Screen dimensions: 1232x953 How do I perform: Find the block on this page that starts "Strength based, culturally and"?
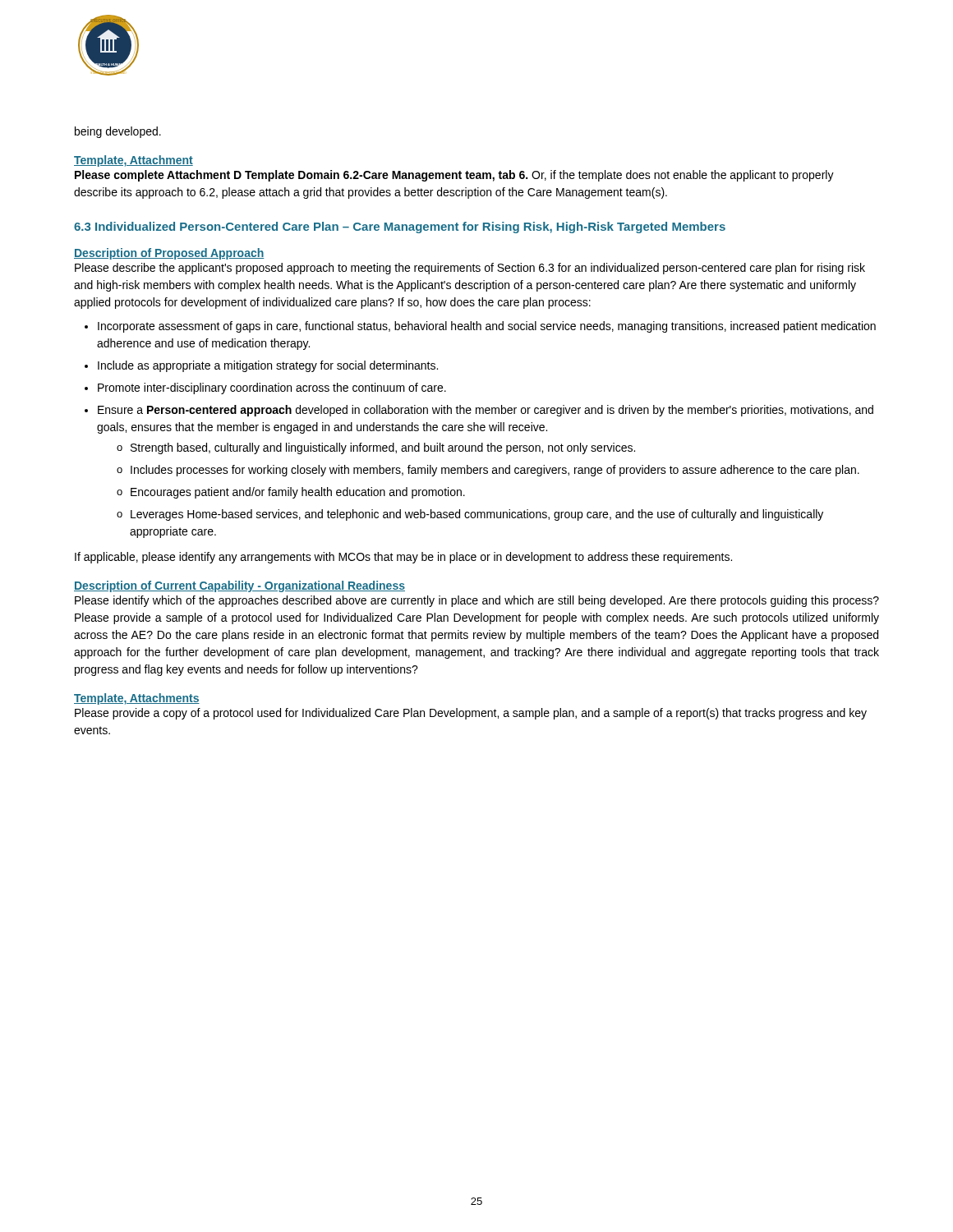(x=383, y=448)
